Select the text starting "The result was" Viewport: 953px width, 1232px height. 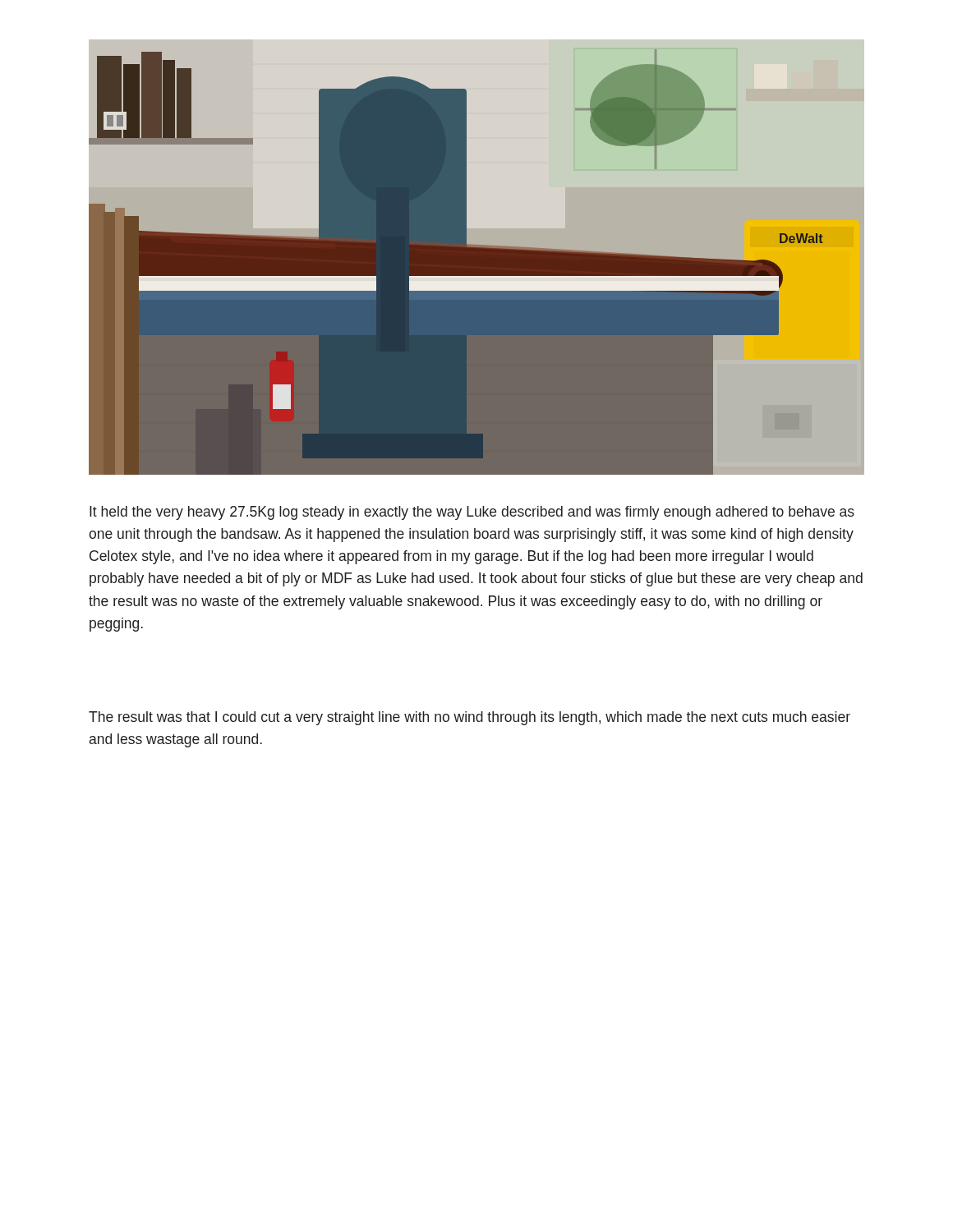point(469,728)
